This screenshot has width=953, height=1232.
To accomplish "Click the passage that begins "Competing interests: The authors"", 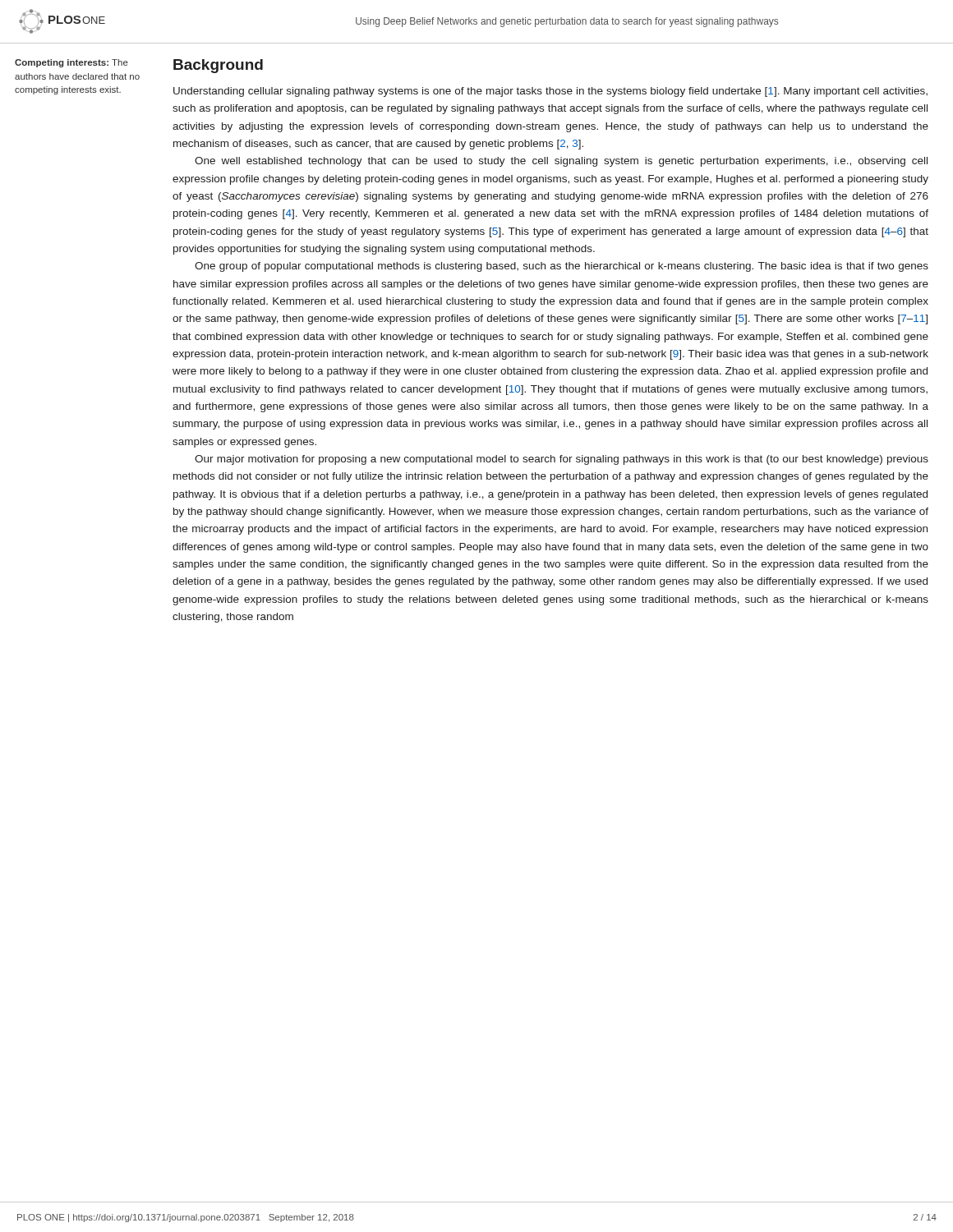I will tap(77, 76).
